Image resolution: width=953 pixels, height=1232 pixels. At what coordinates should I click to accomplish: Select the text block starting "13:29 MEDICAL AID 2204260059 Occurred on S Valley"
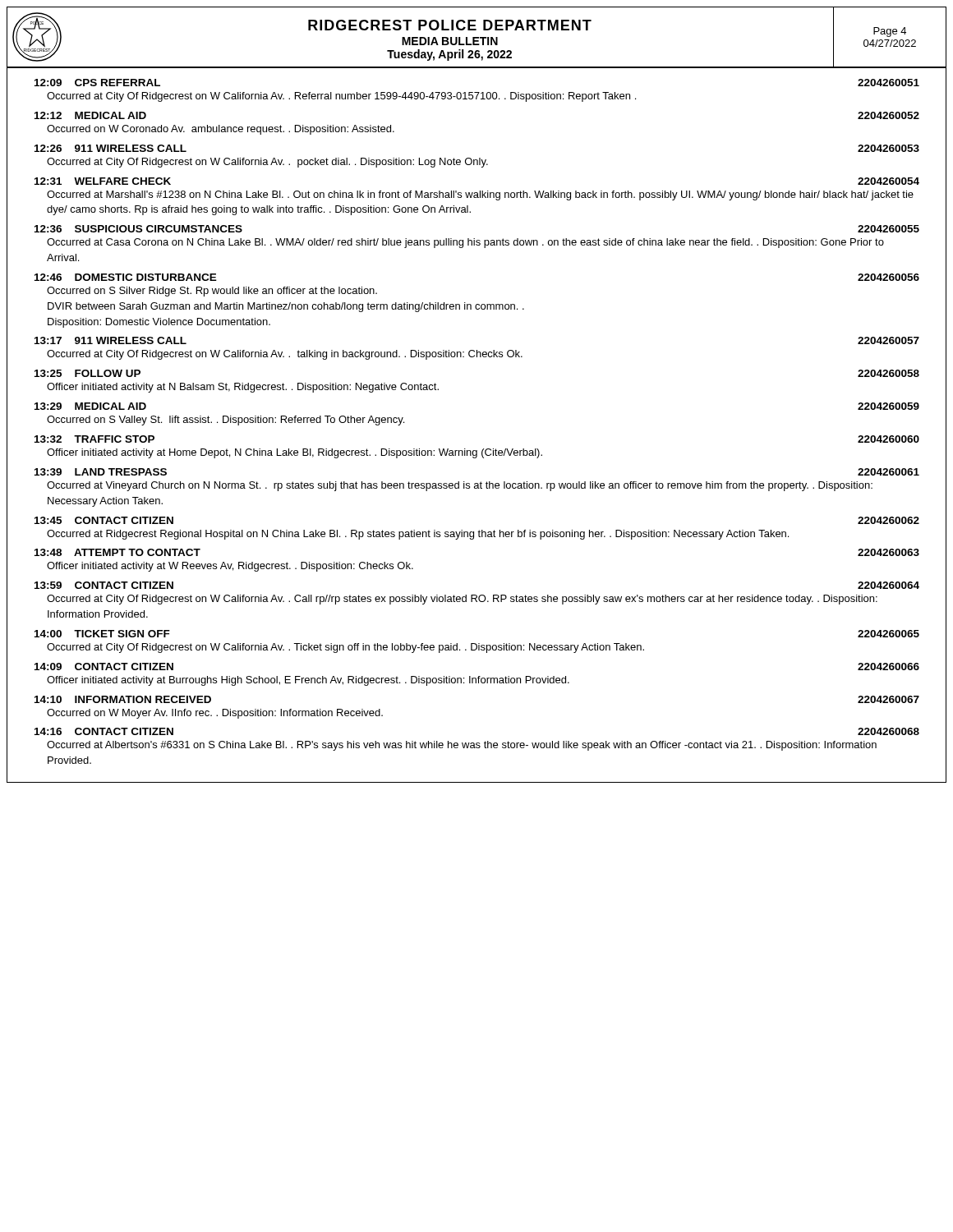point(48,405)
